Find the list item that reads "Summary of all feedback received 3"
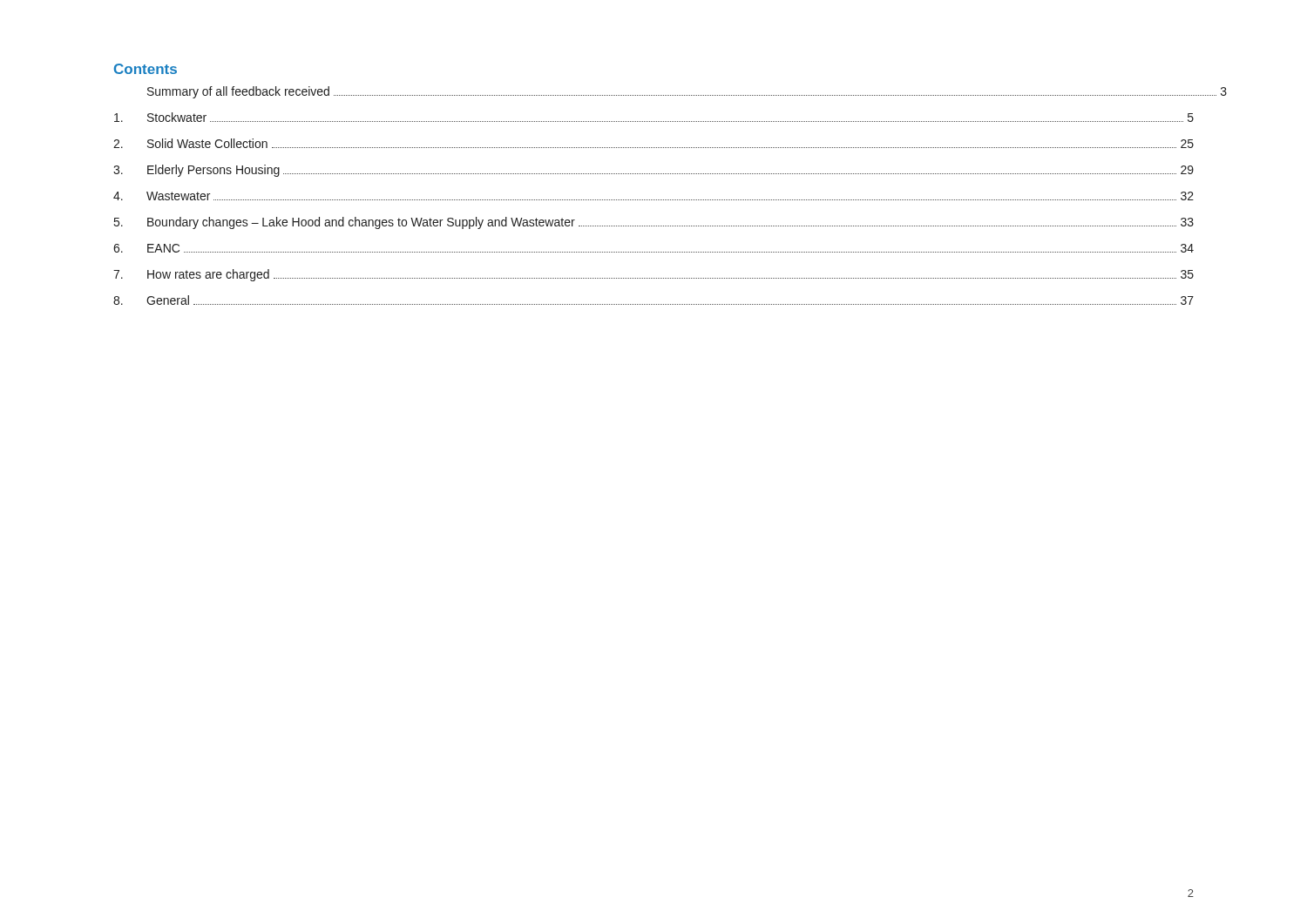 click(654, 91)
